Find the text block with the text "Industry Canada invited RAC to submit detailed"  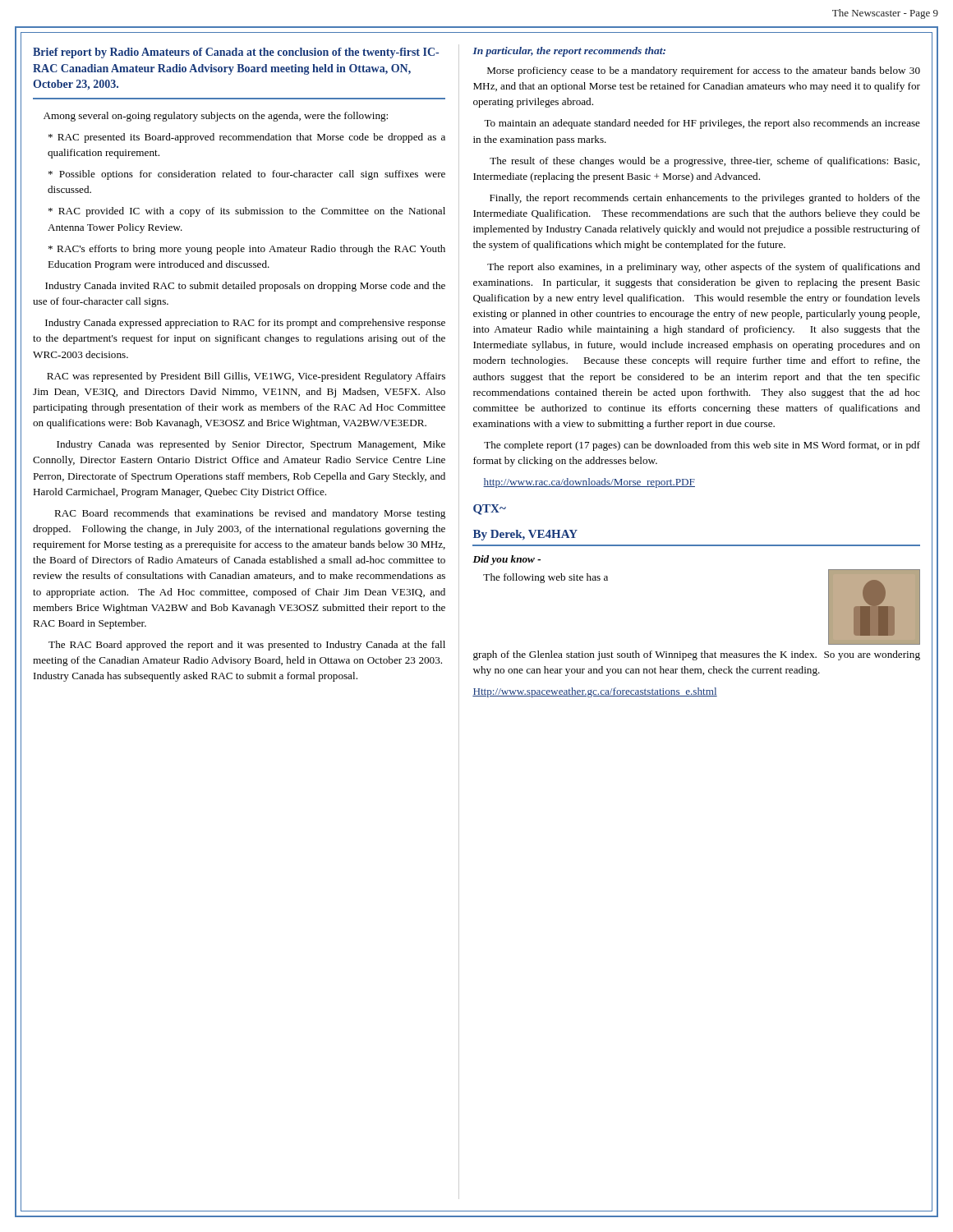[239, 293]
